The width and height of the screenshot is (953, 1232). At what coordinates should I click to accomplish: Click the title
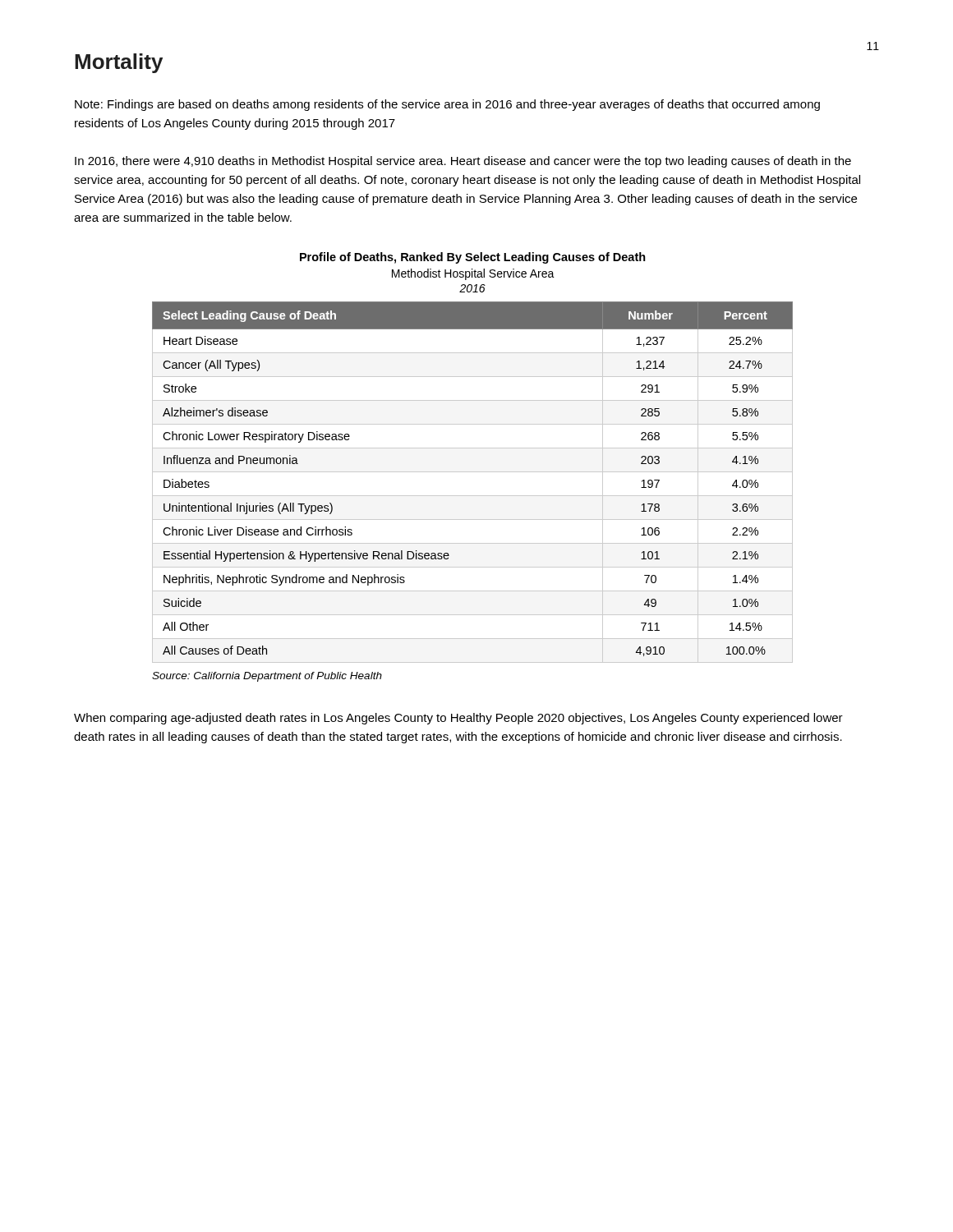[472, 62]
